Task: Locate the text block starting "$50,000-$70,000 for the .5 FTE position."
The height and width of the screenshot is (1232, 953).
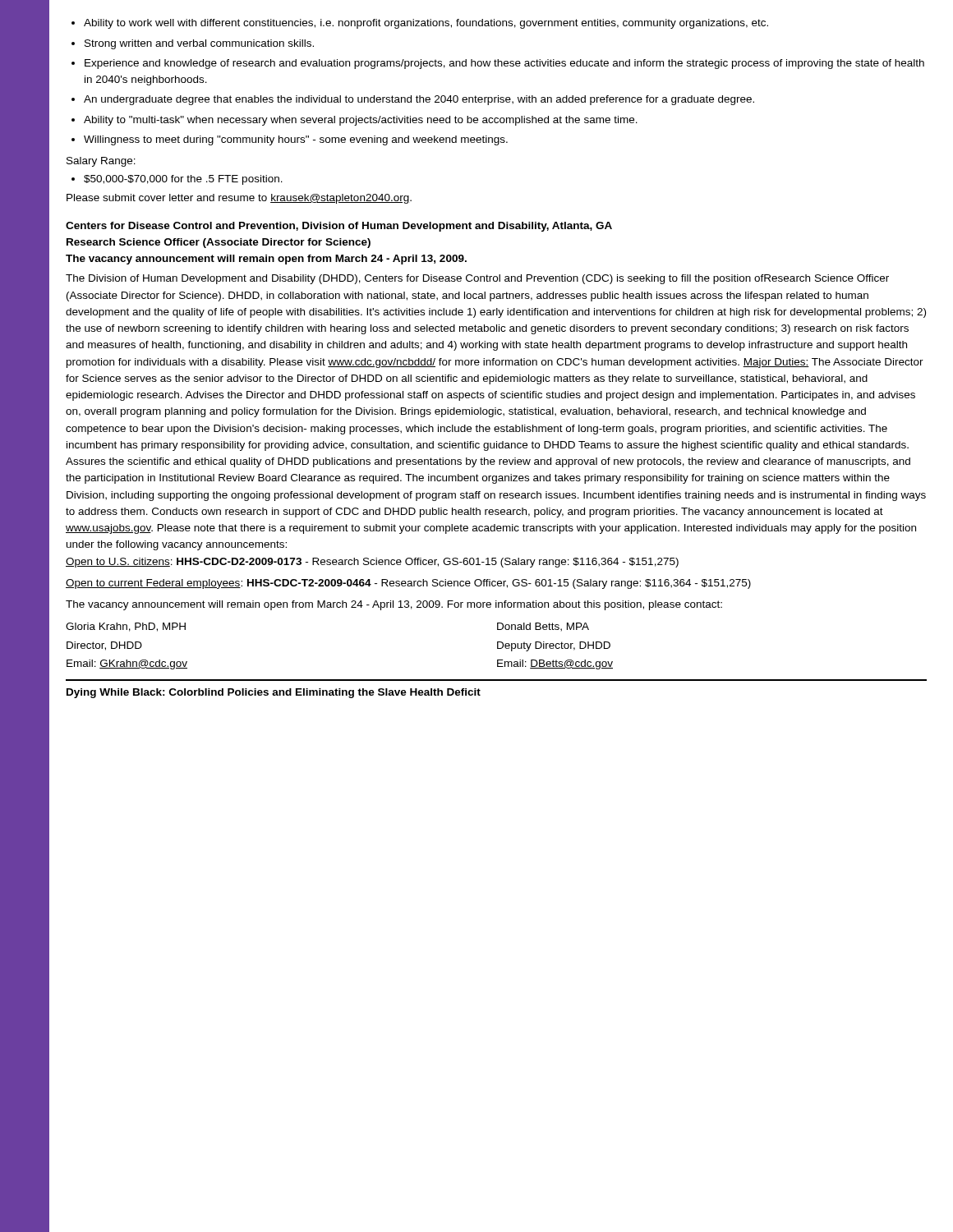Action: [177, 180]
